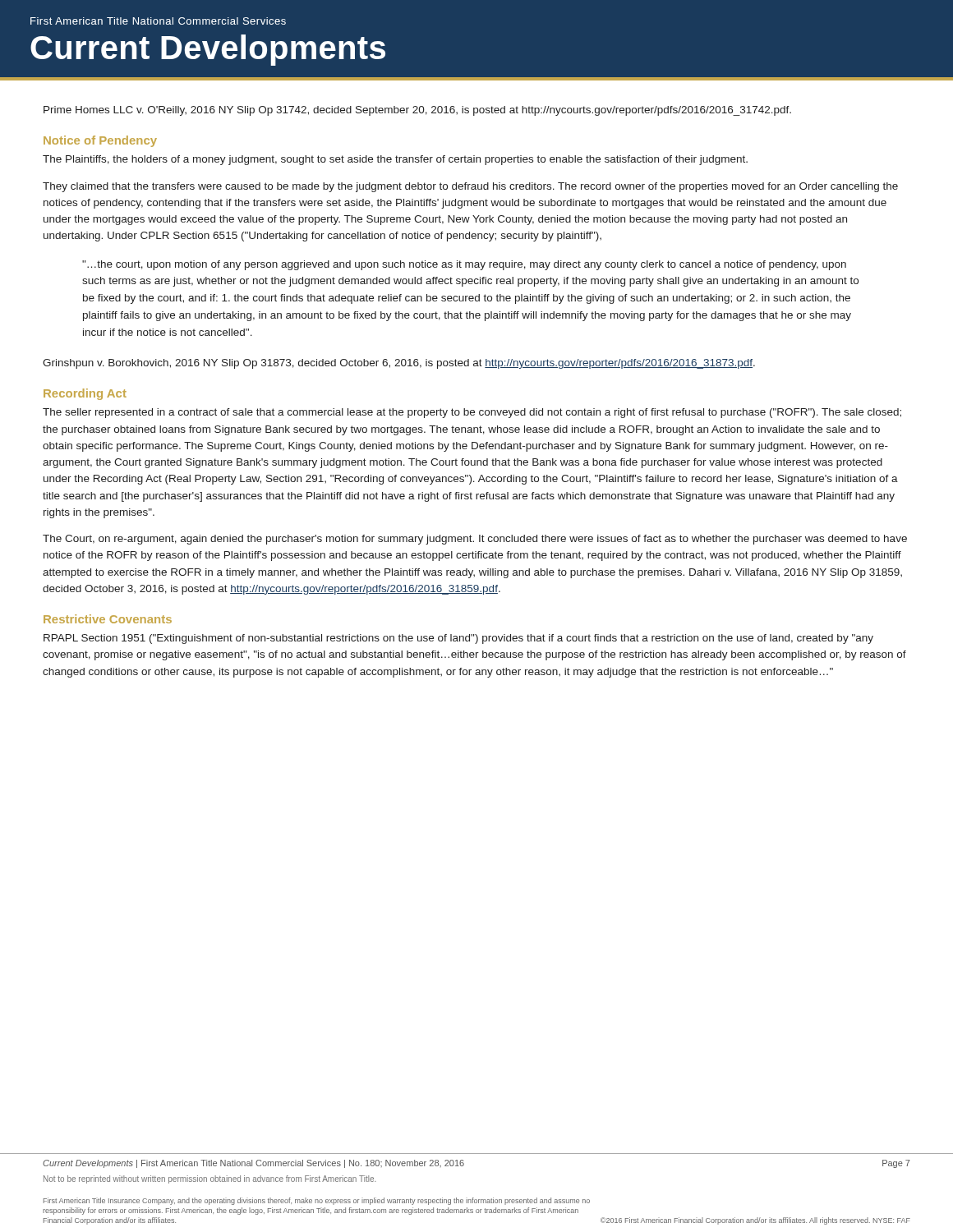
Task: Find the element starting "Prime Homes LLC v. O'Reilly, 2016 NY Slip"
Action: pyautogui.click(x=417, y=110)
